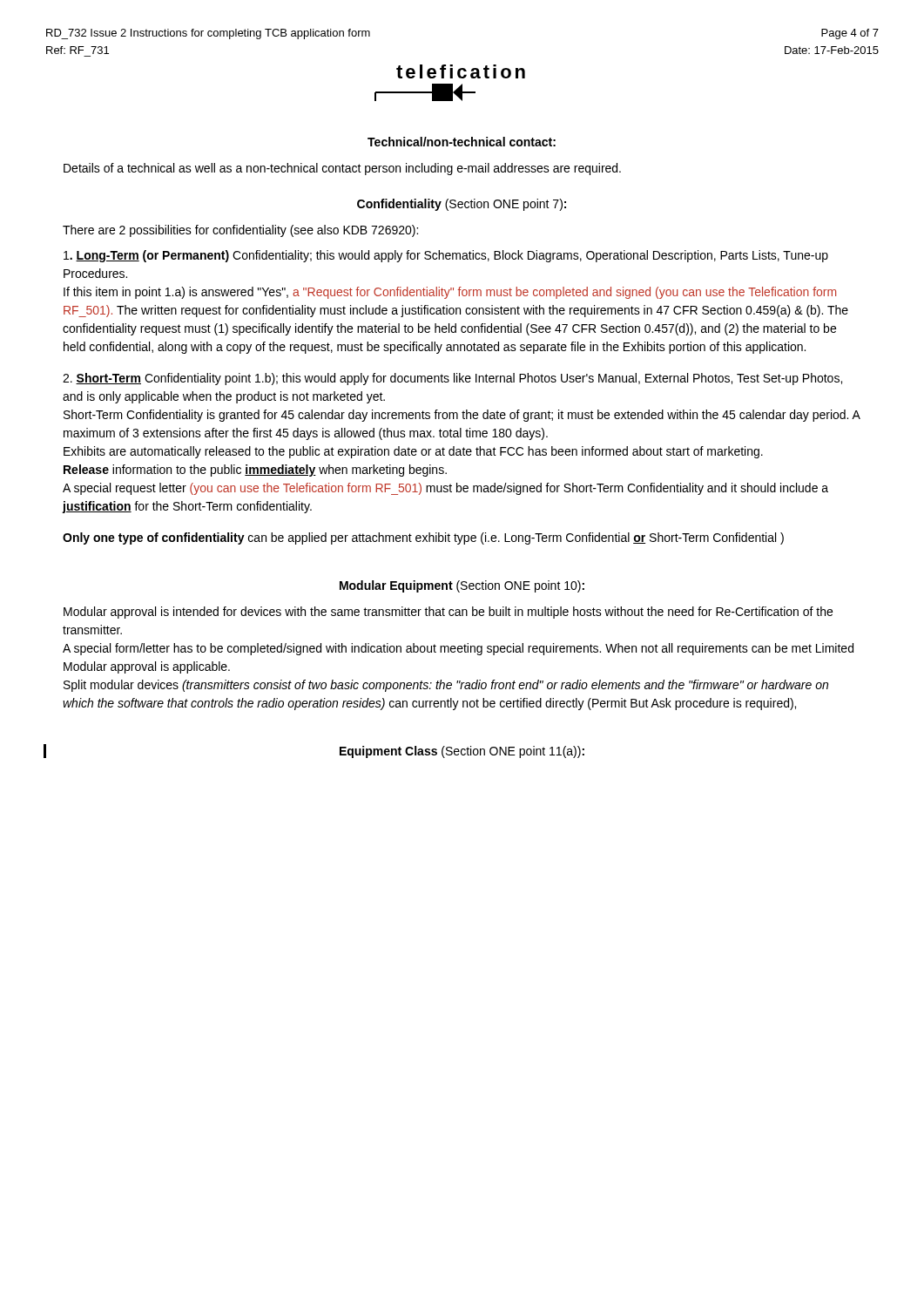Find the text block that reads "There are 2 possibilities"
Image resolution: width=924 pixels, height=1307 pixels.
point(241,230)
